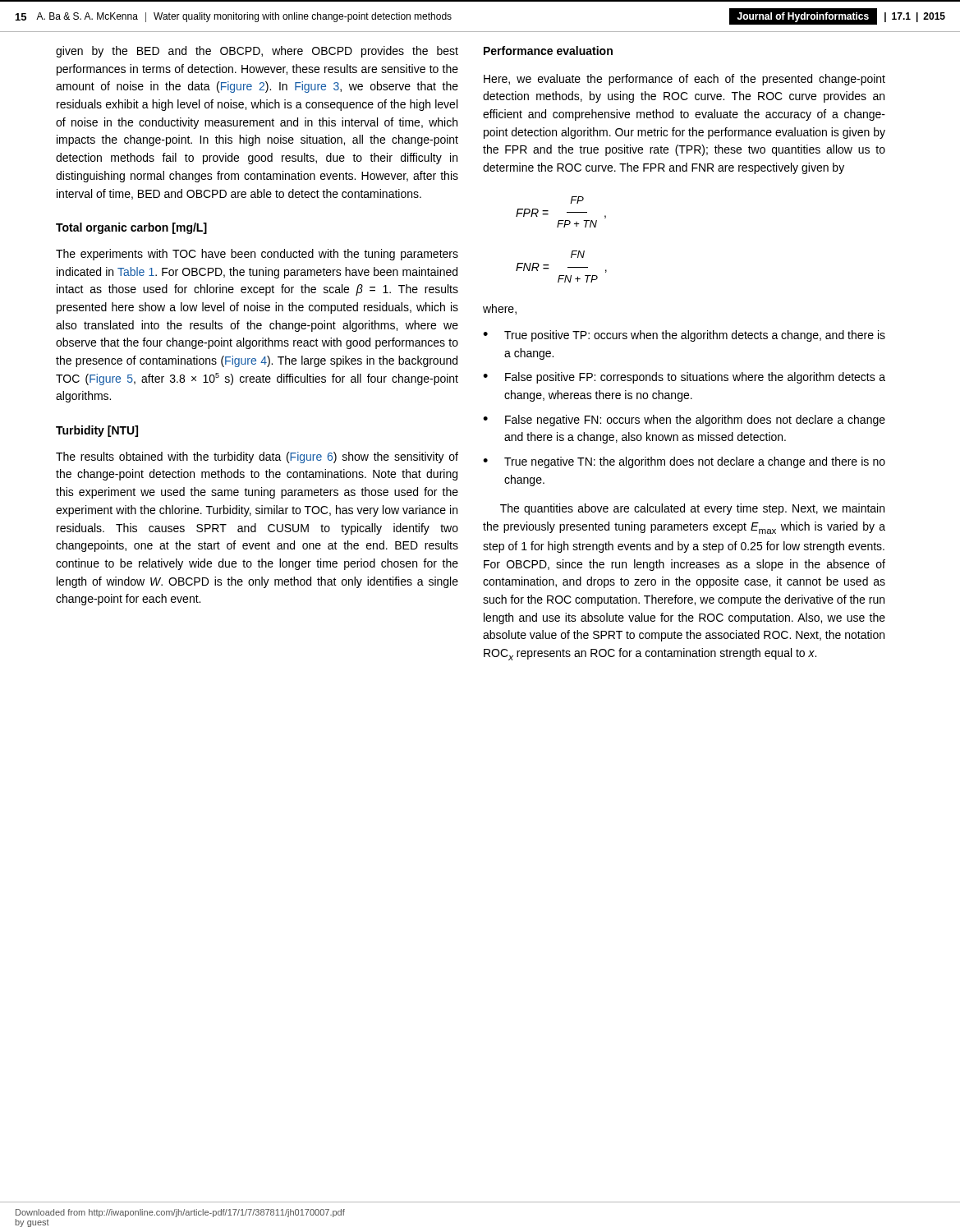Click on the block starting "• False negative FN: occurs when the"
960x1232 pixels.
[x=684, y=429]
